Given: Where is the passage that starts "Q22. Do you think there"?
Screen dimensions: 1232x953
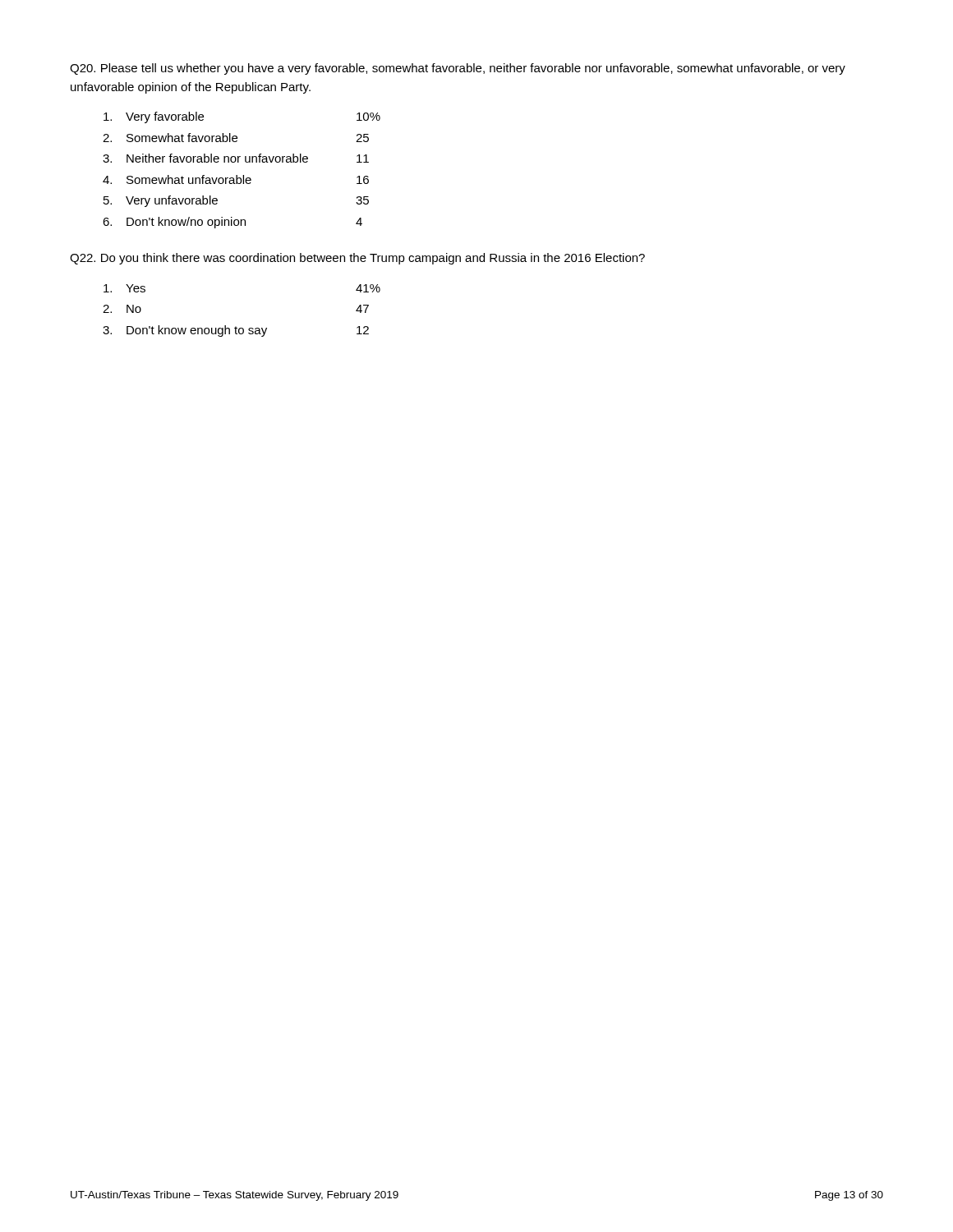Looking at the screenshot, I should [358, 257].
